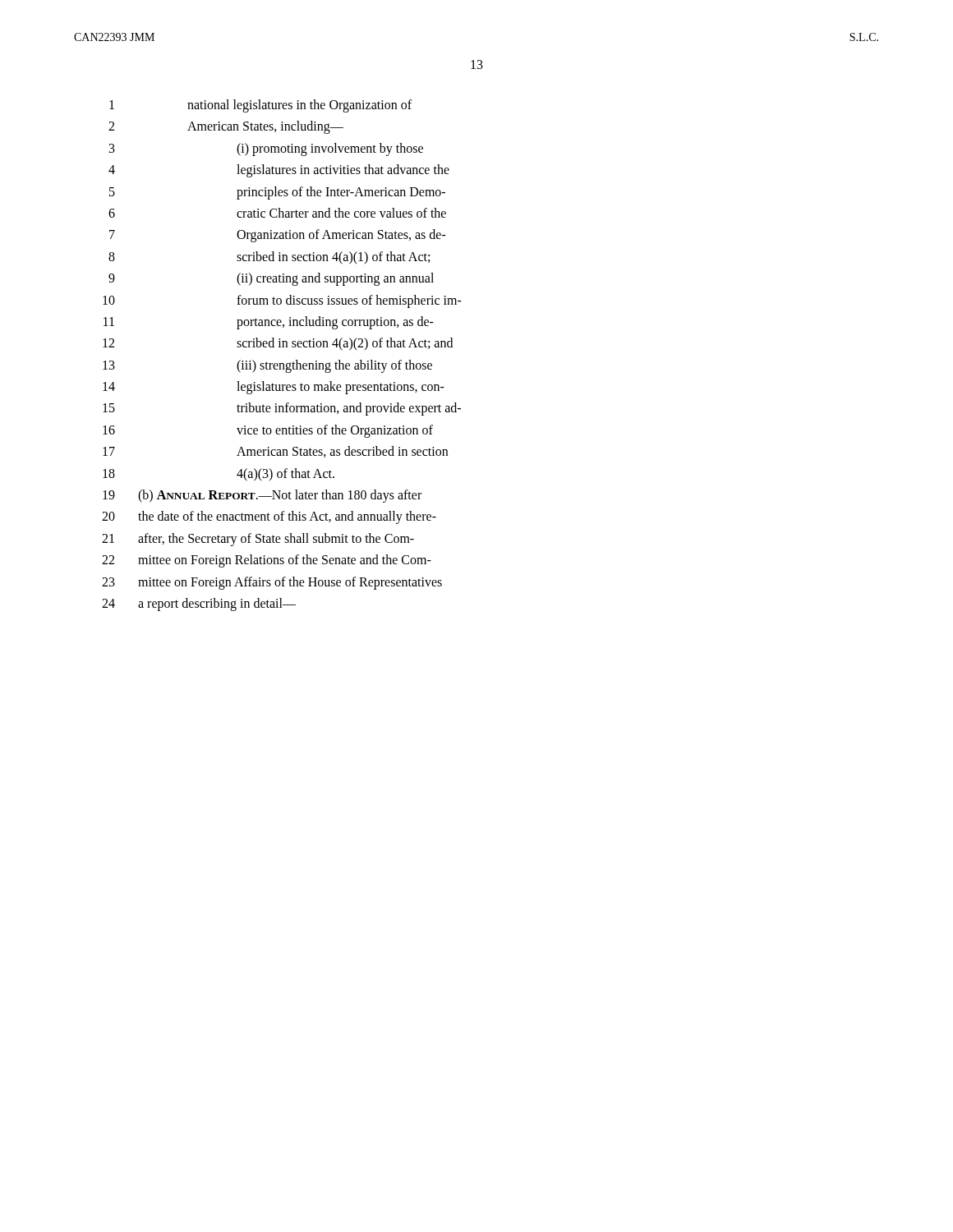
Task: Find "15 tribute information, and provide expert ad-" on this page
Action: (282, 409)
